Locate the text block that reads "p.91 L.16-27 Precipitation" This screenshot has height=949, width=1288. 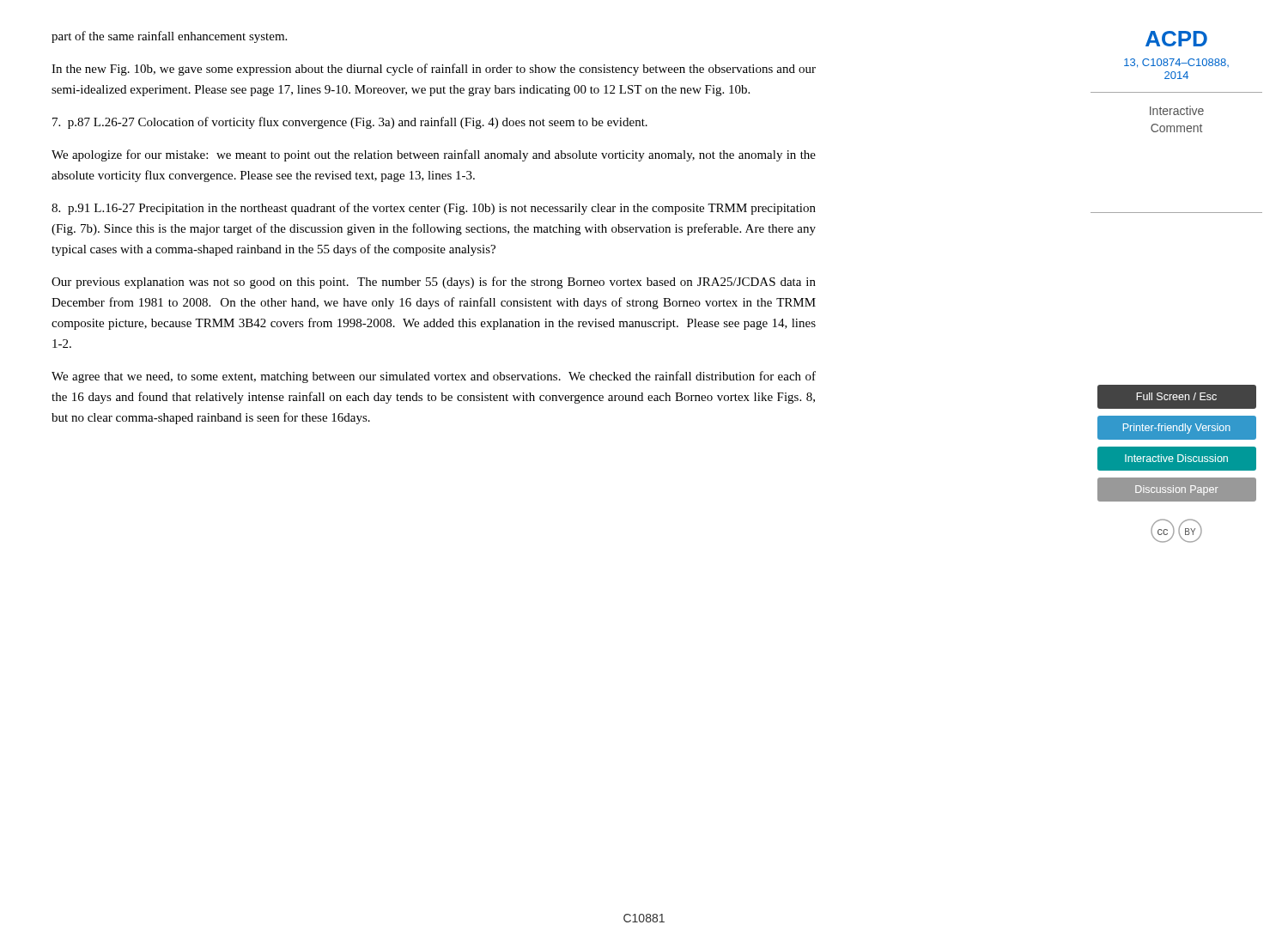point(434,228)
